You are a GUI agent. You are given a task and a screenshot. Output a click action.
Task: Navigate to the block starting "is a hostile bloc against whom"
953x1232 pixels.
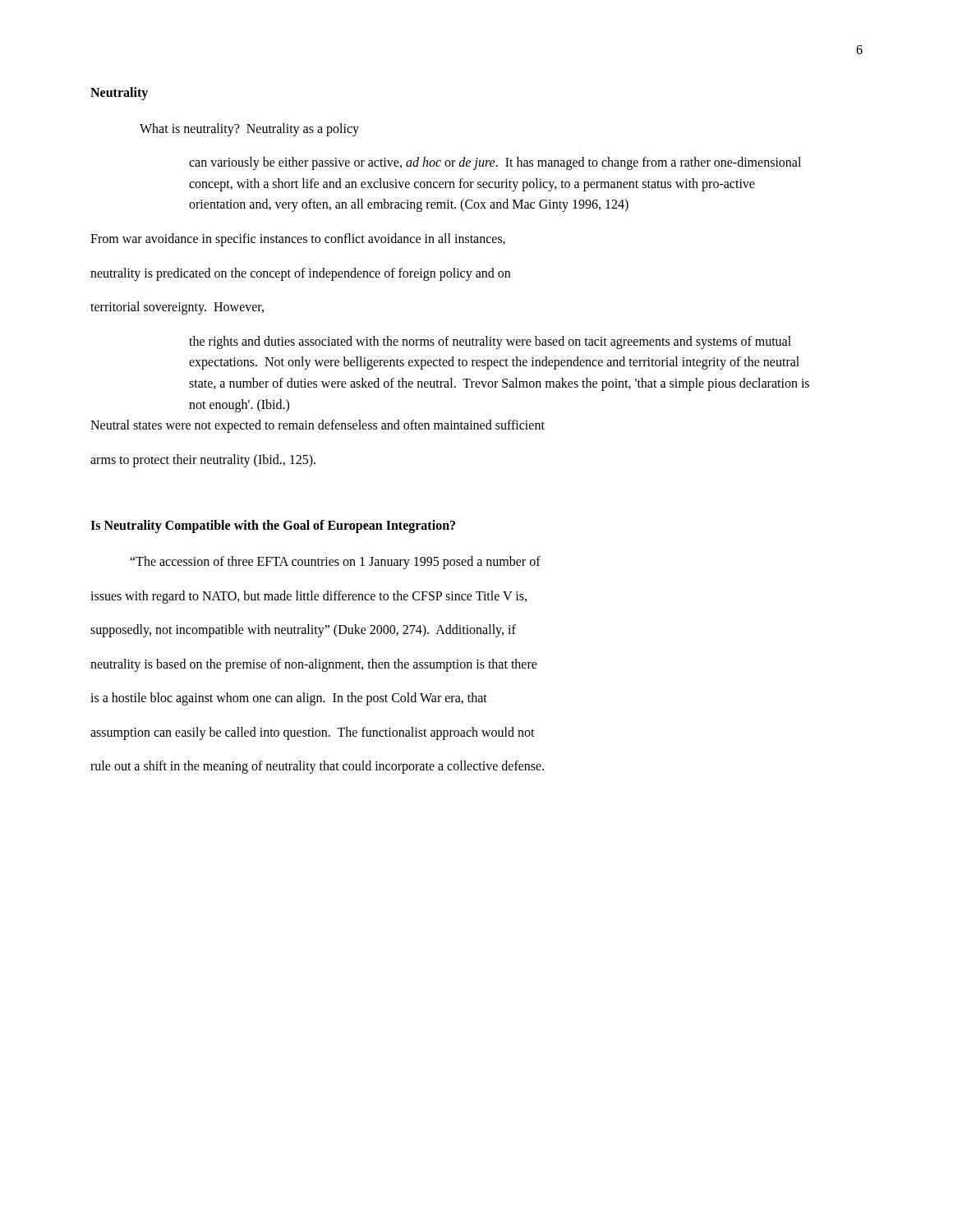click(x=289, y=698)
